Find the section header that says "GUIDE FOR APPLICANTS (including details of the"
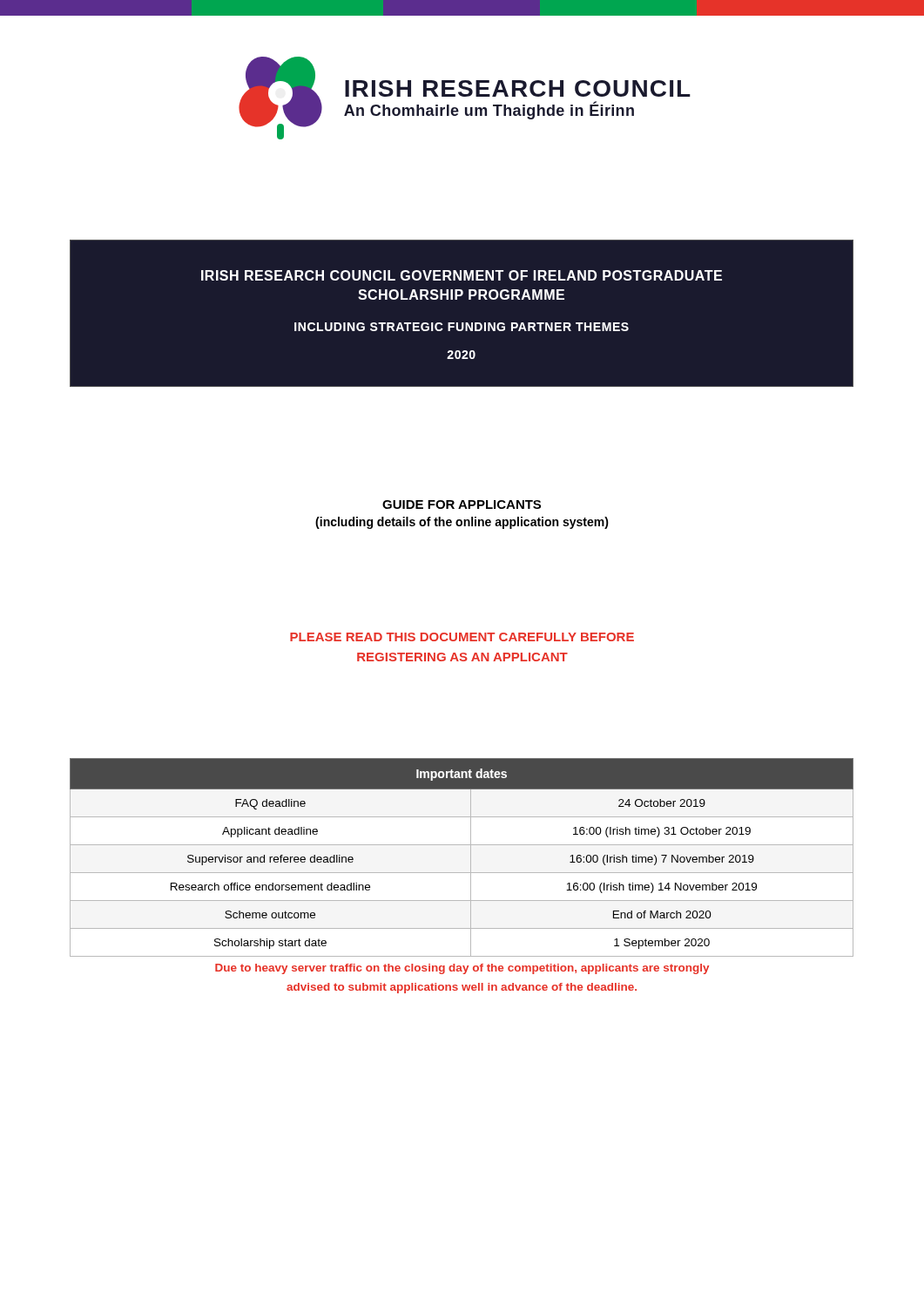Image resolution: width=924 pixels, height=1307 pixels. 462,513
